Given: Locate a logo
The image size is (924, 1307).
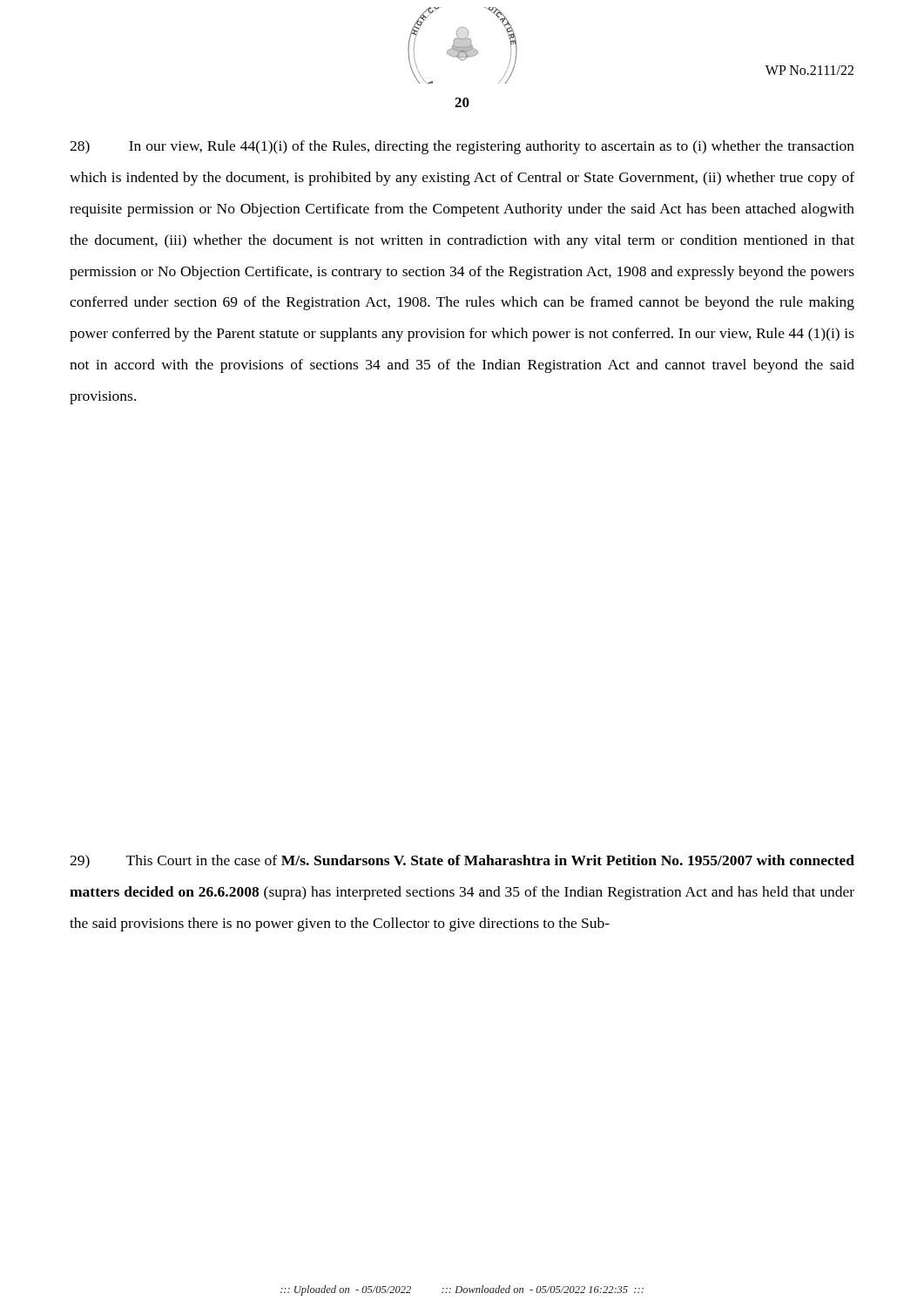Looking at the screenshot, I should coord(462,45).
